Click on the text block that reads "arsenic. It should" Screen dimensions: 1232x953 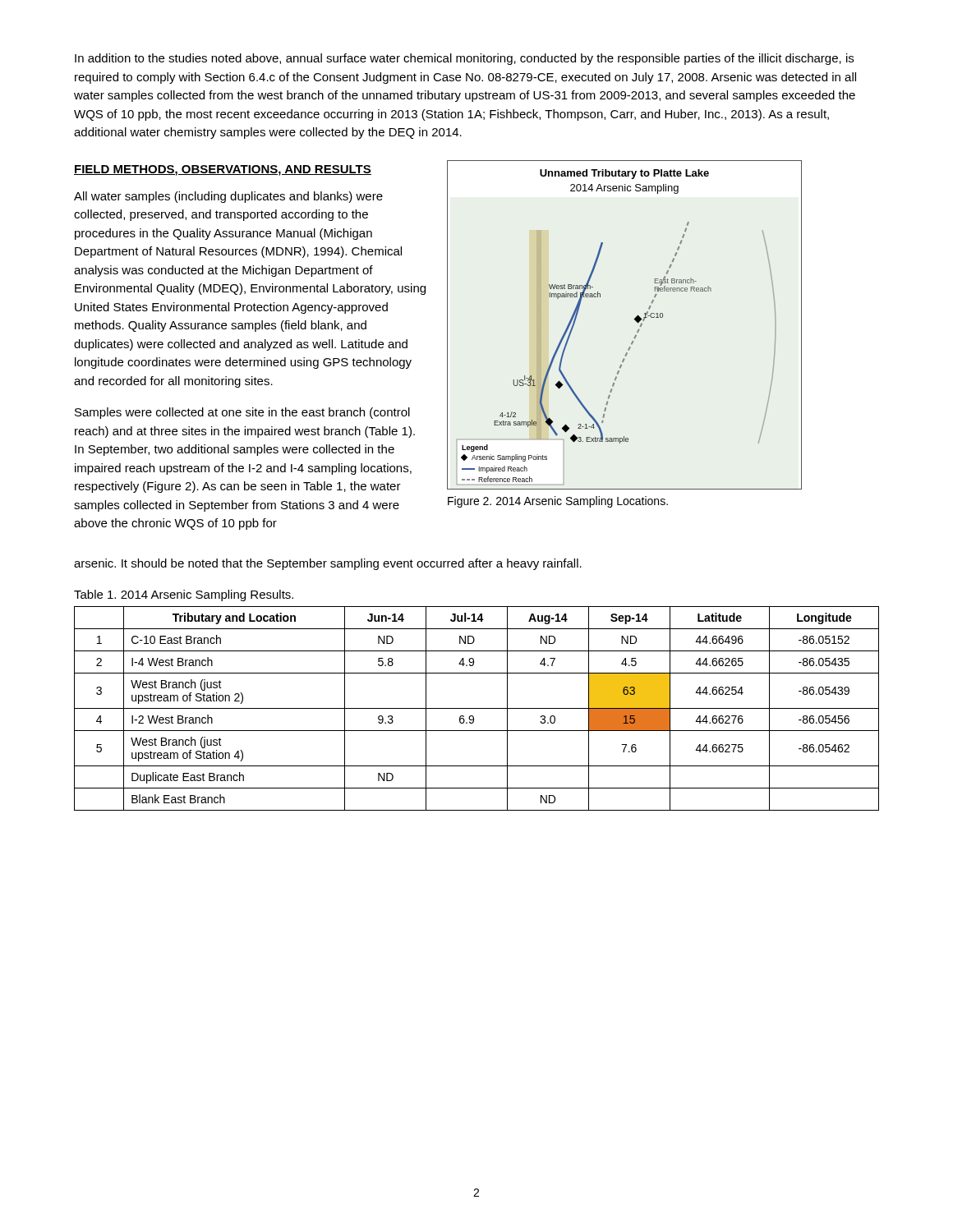click(328, 563)
